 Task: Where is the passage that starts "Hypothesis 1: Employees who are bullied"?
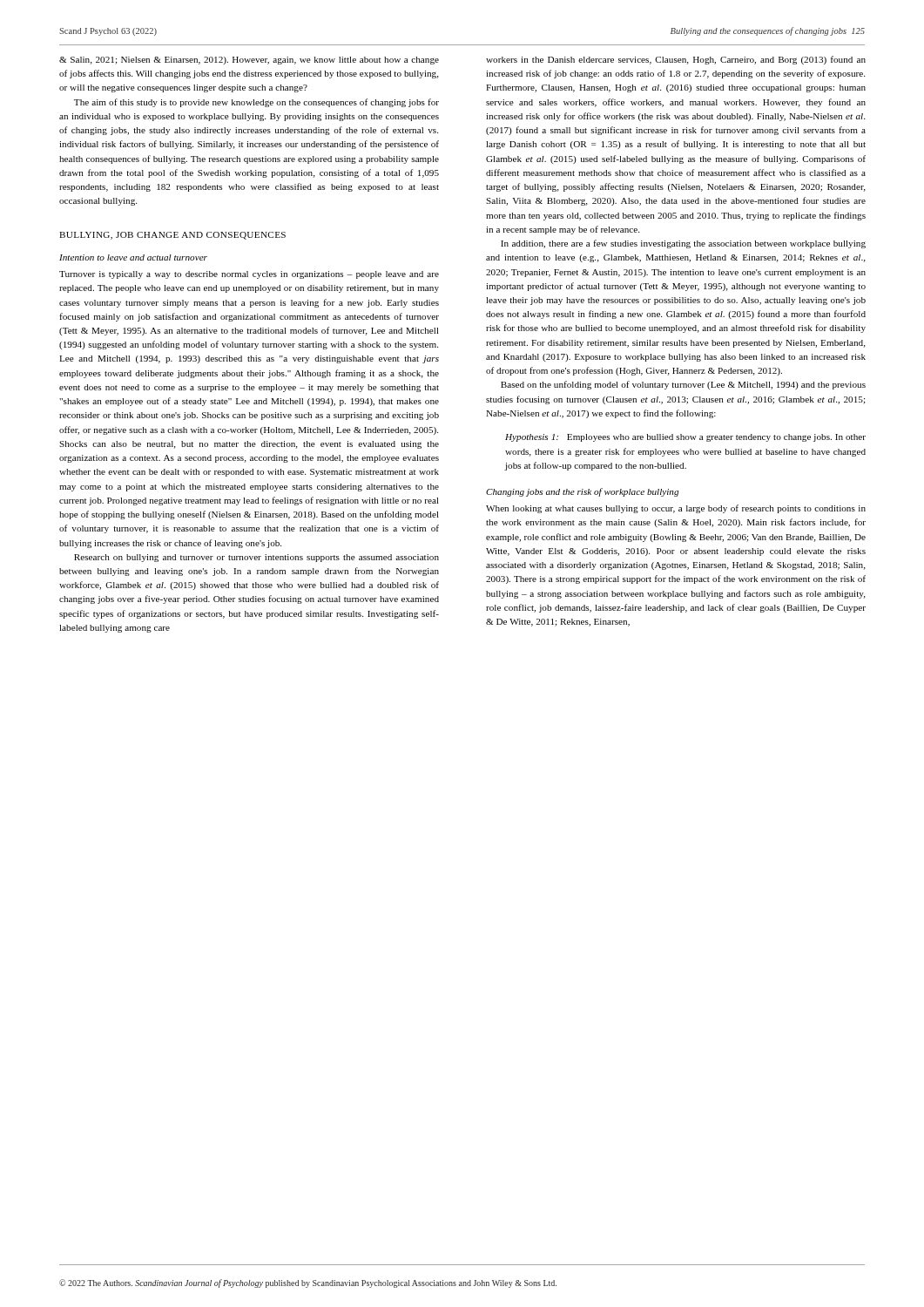click(x=685, y=451)
